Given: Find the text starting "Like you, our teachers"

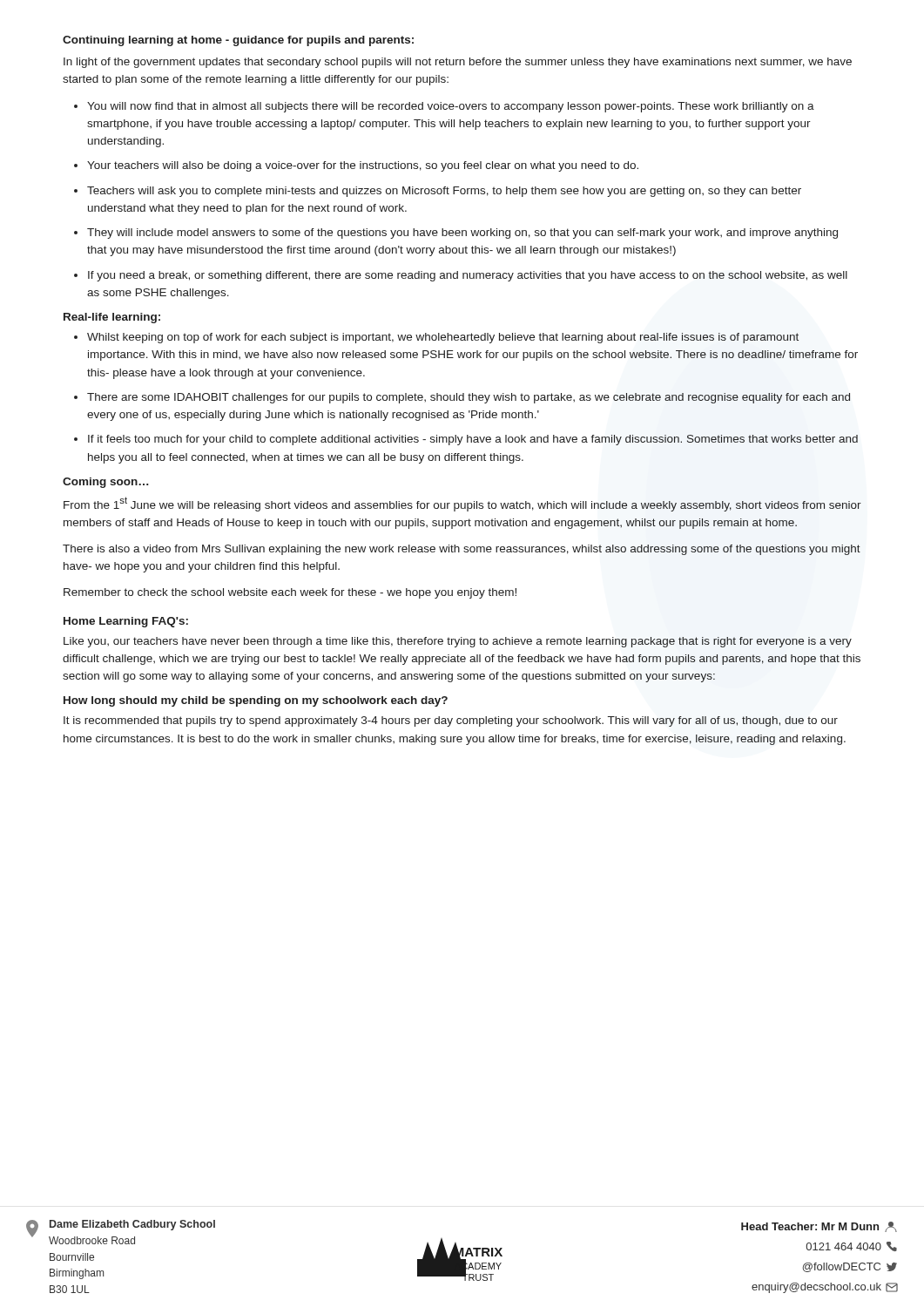Looking at the screenshot, I should click(462, 658).
